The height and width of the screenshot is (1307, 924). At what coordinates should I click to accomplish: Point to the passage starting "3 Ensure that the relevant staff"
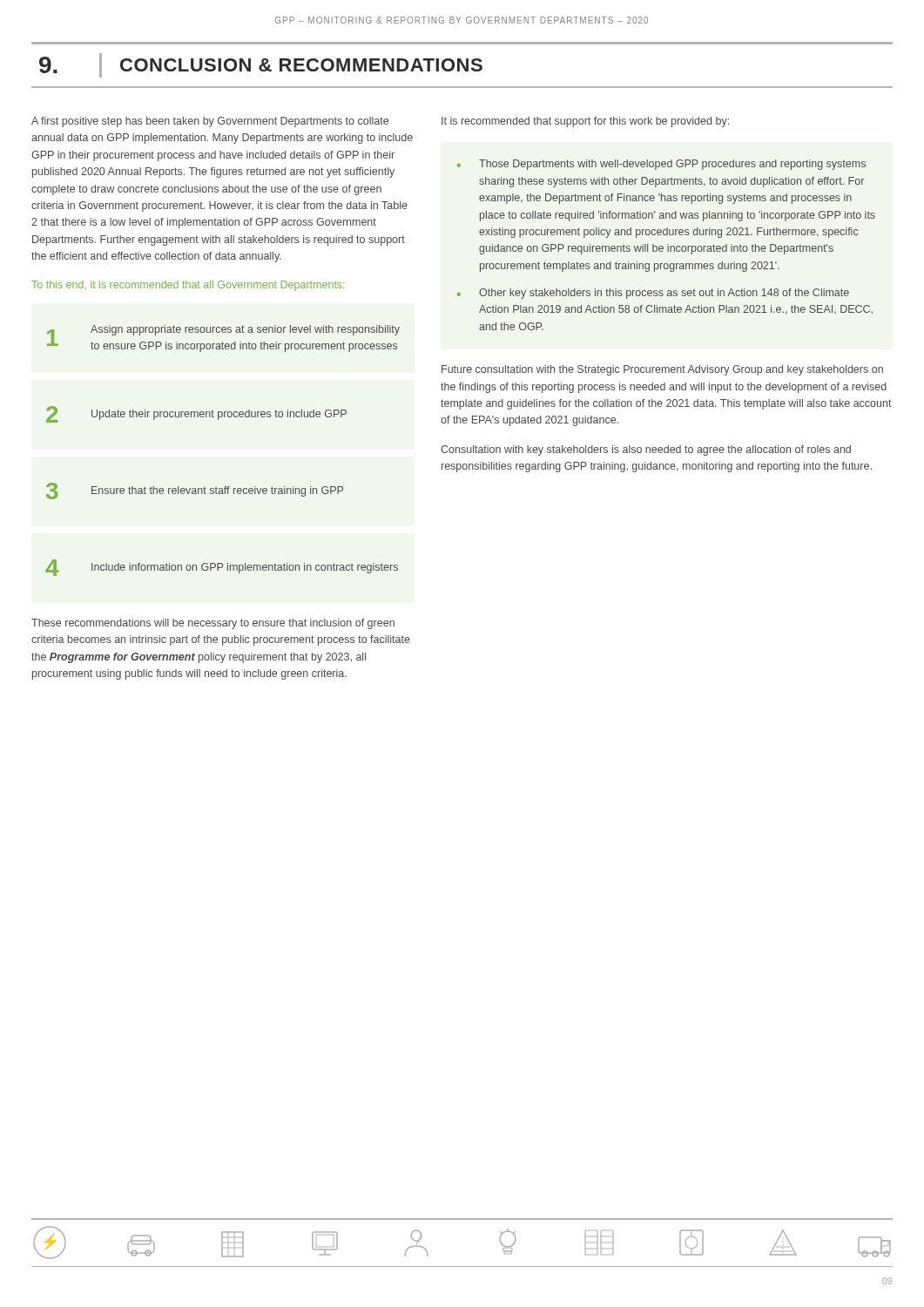tap(195, 491)
